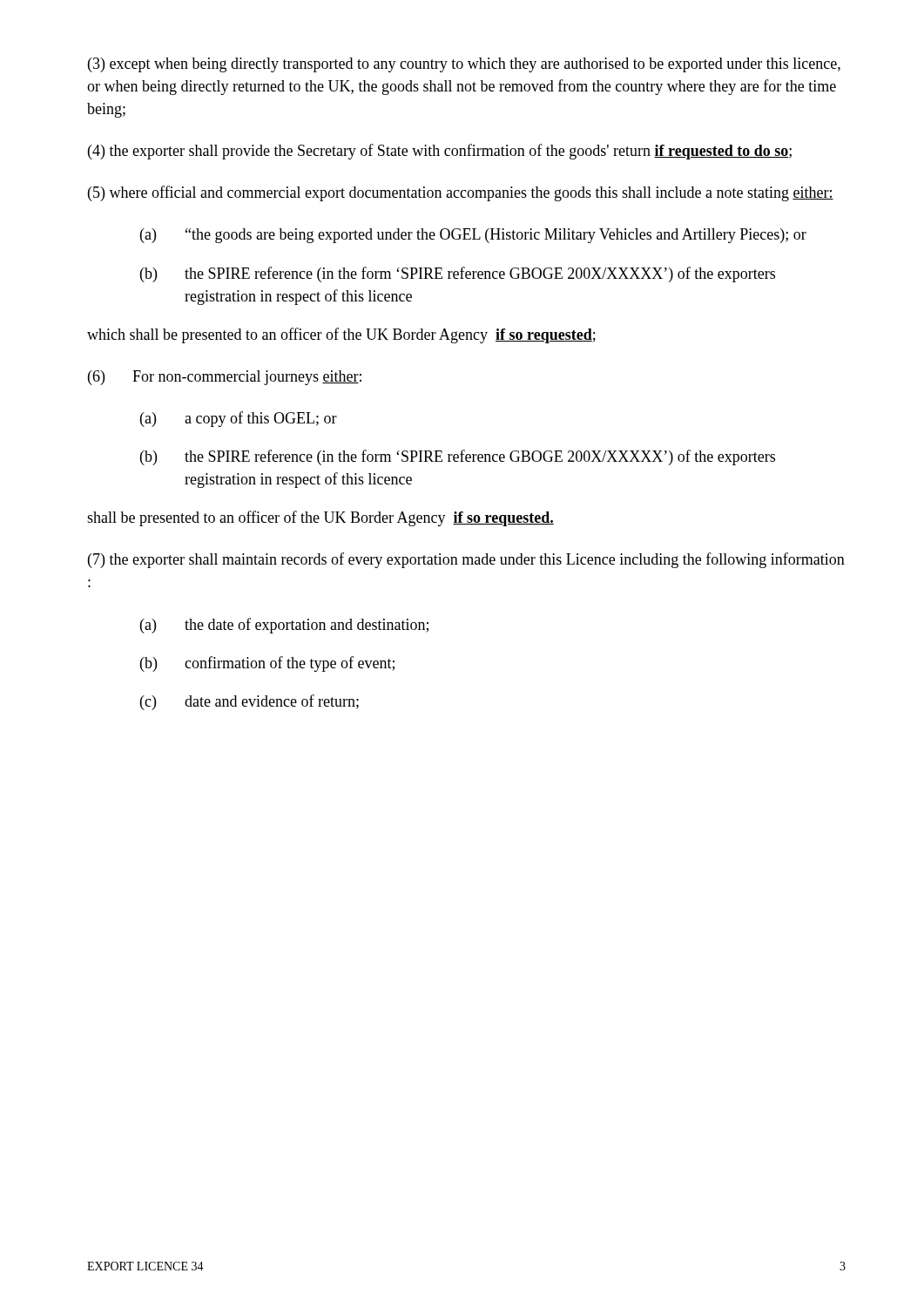Click the passage that begins "(6) For non-commercial journeys"
This screenshot has width=924, height=1307.
(x=225, y=378)
